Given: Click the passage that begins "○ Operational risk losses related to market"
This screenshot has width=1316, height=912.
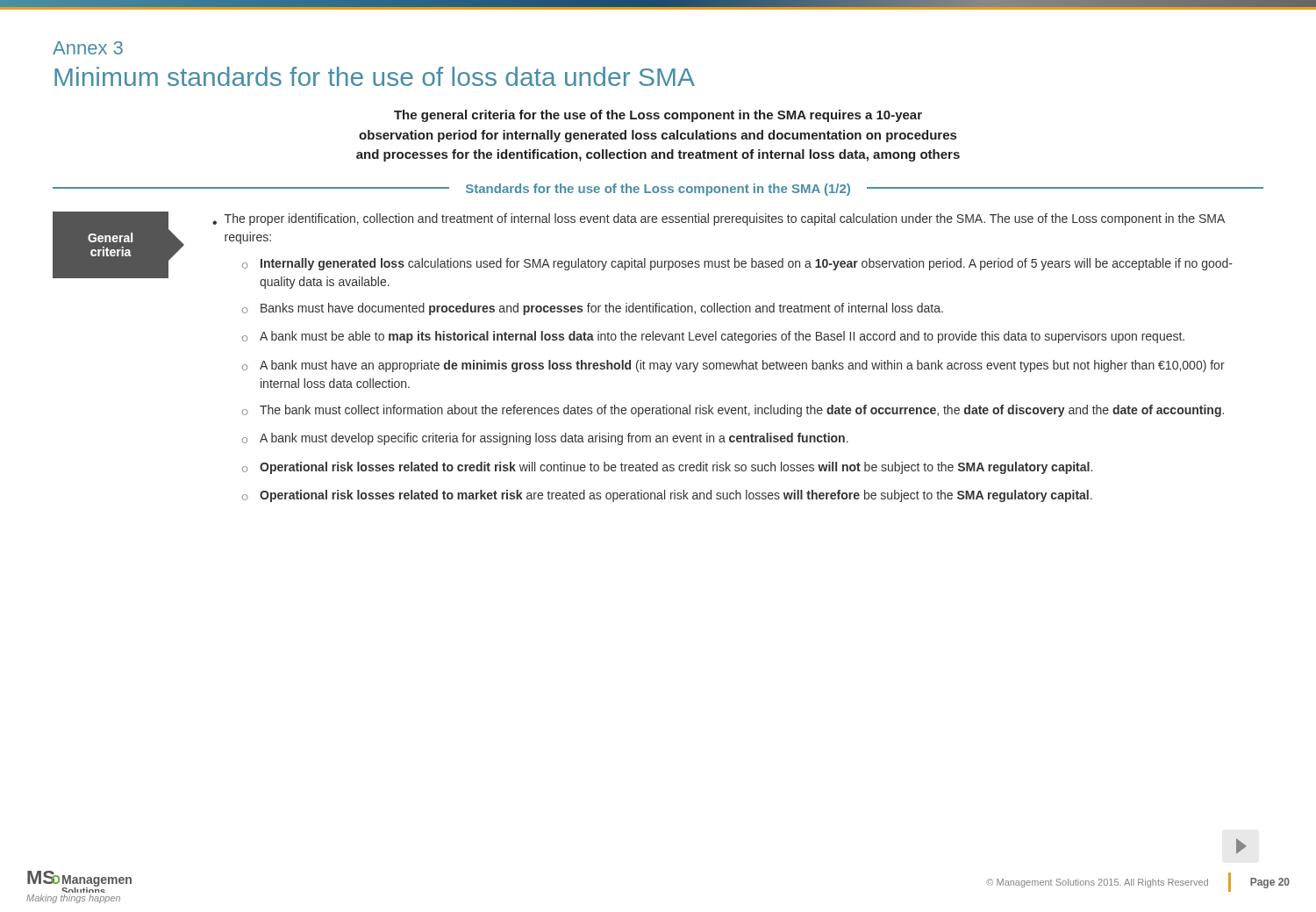Looking at the screenshot, I should (746, 497).
